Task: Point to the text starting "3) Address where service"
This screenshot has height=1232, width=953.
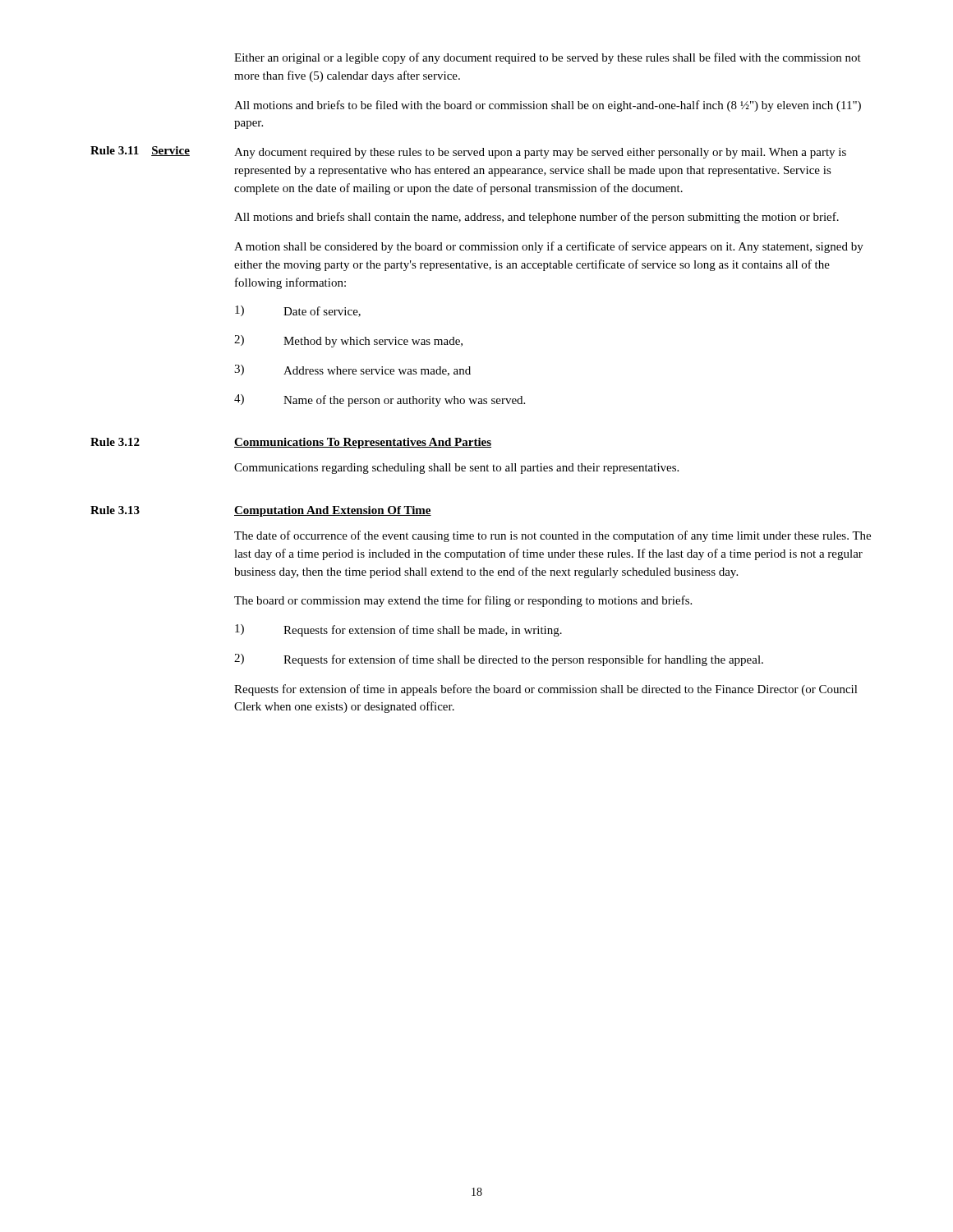Action: click(352, 370)
